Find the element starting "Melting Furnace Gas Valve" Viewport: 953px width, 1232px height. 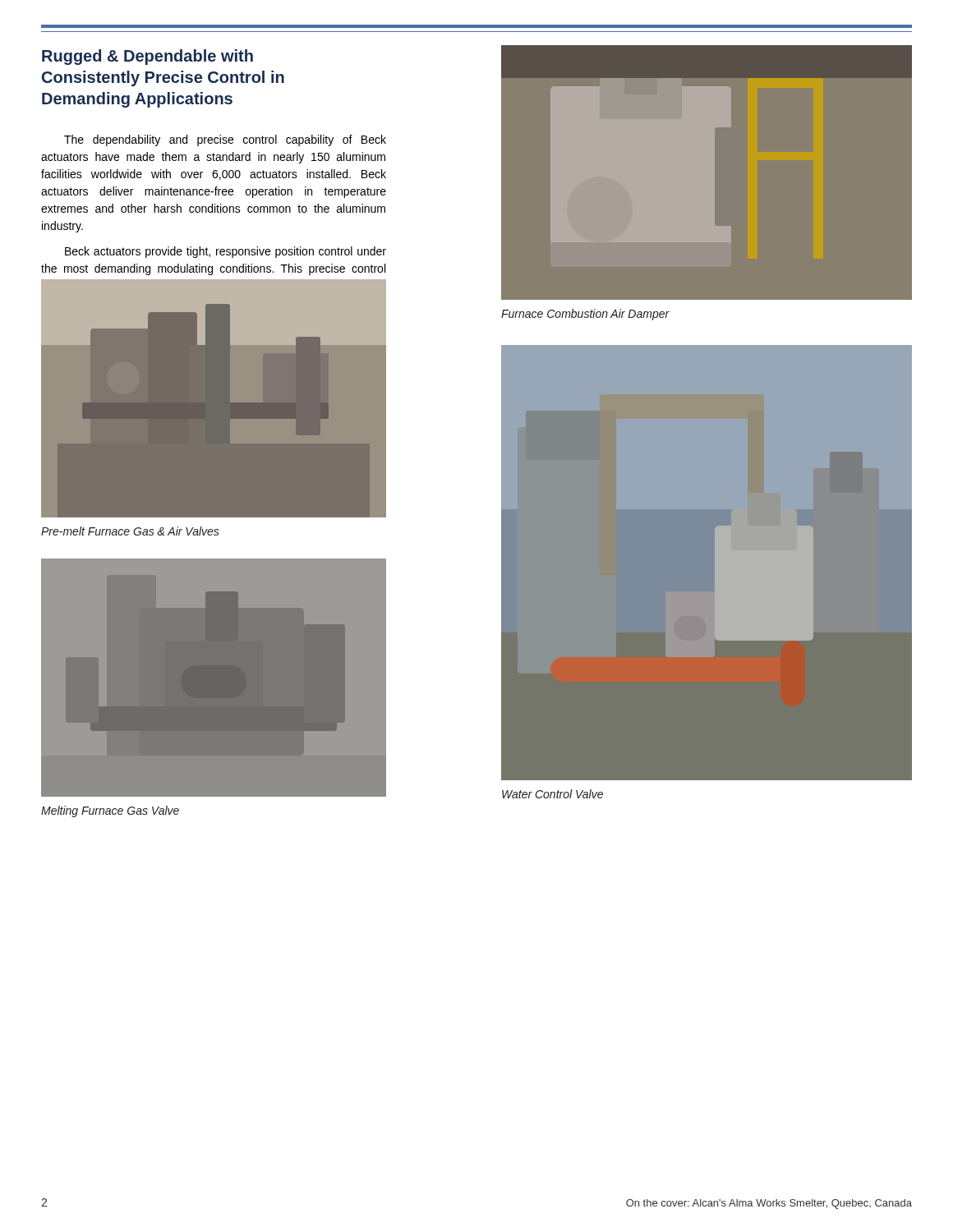[110, 811]
